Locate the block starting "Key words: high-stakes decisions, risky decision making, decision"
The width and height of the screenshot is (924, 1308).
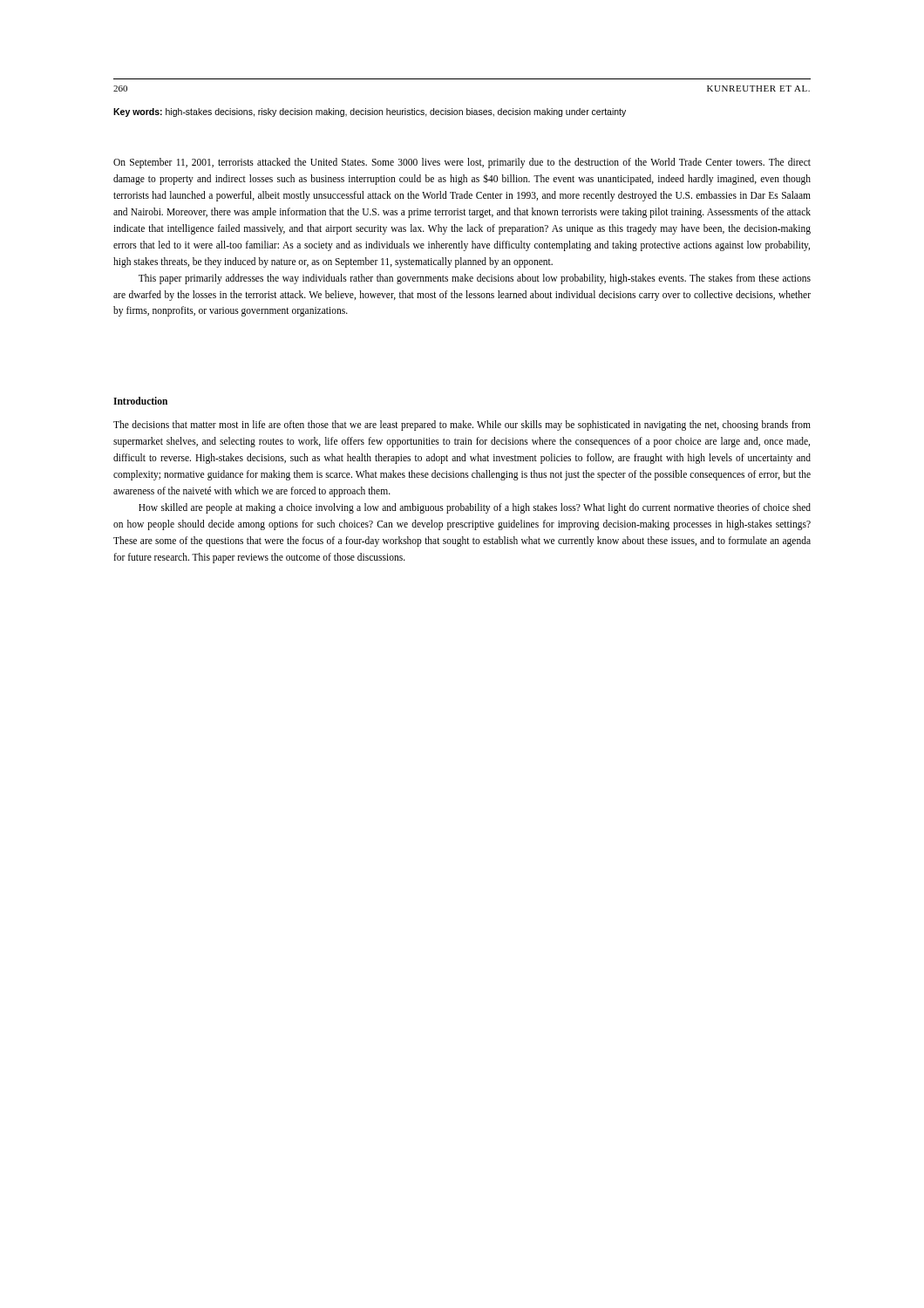click(x=370, y=112)
